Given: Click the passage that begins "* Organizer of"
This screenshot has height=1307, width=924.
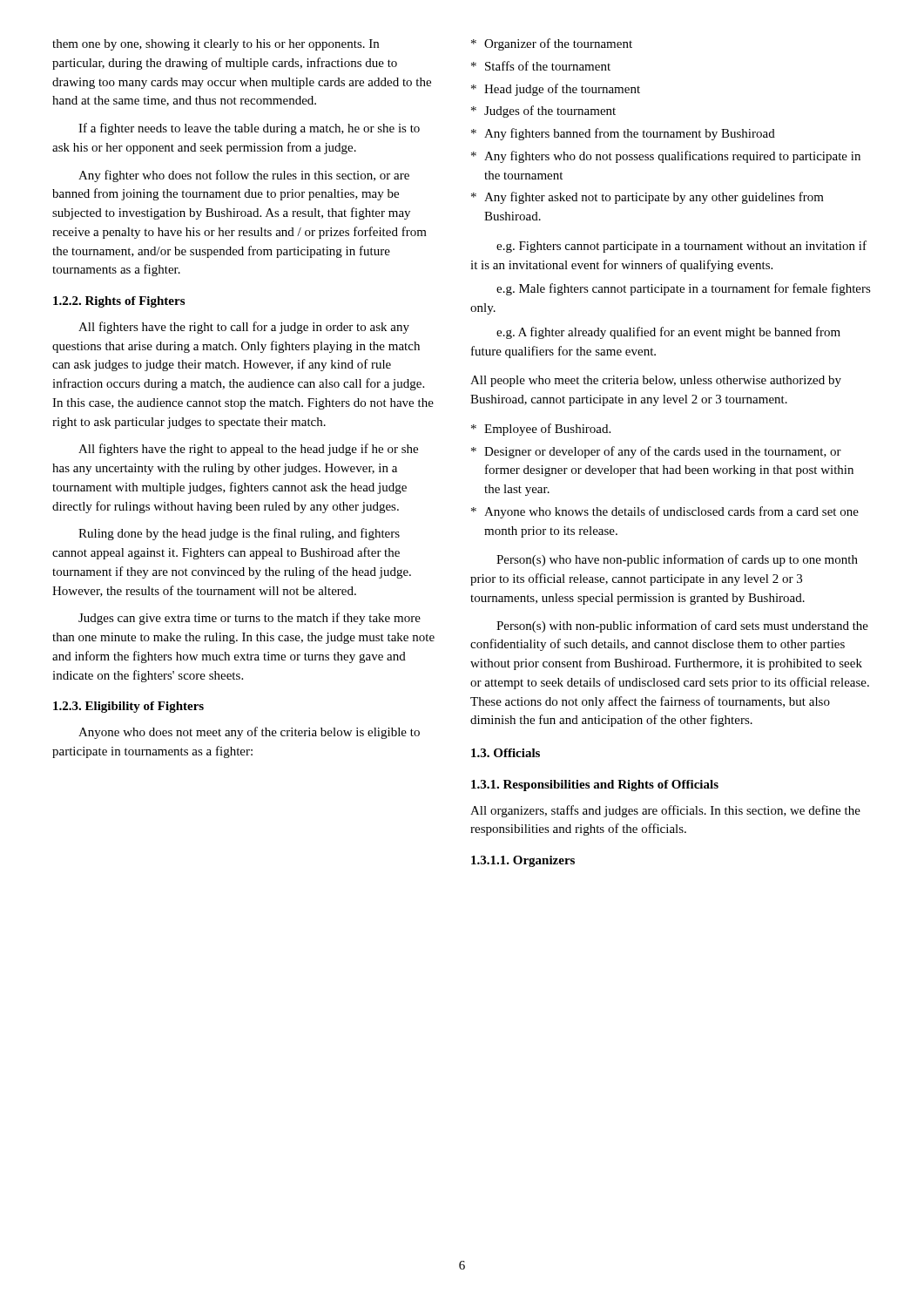Looking at the screenshot, I should click(552, 44).
